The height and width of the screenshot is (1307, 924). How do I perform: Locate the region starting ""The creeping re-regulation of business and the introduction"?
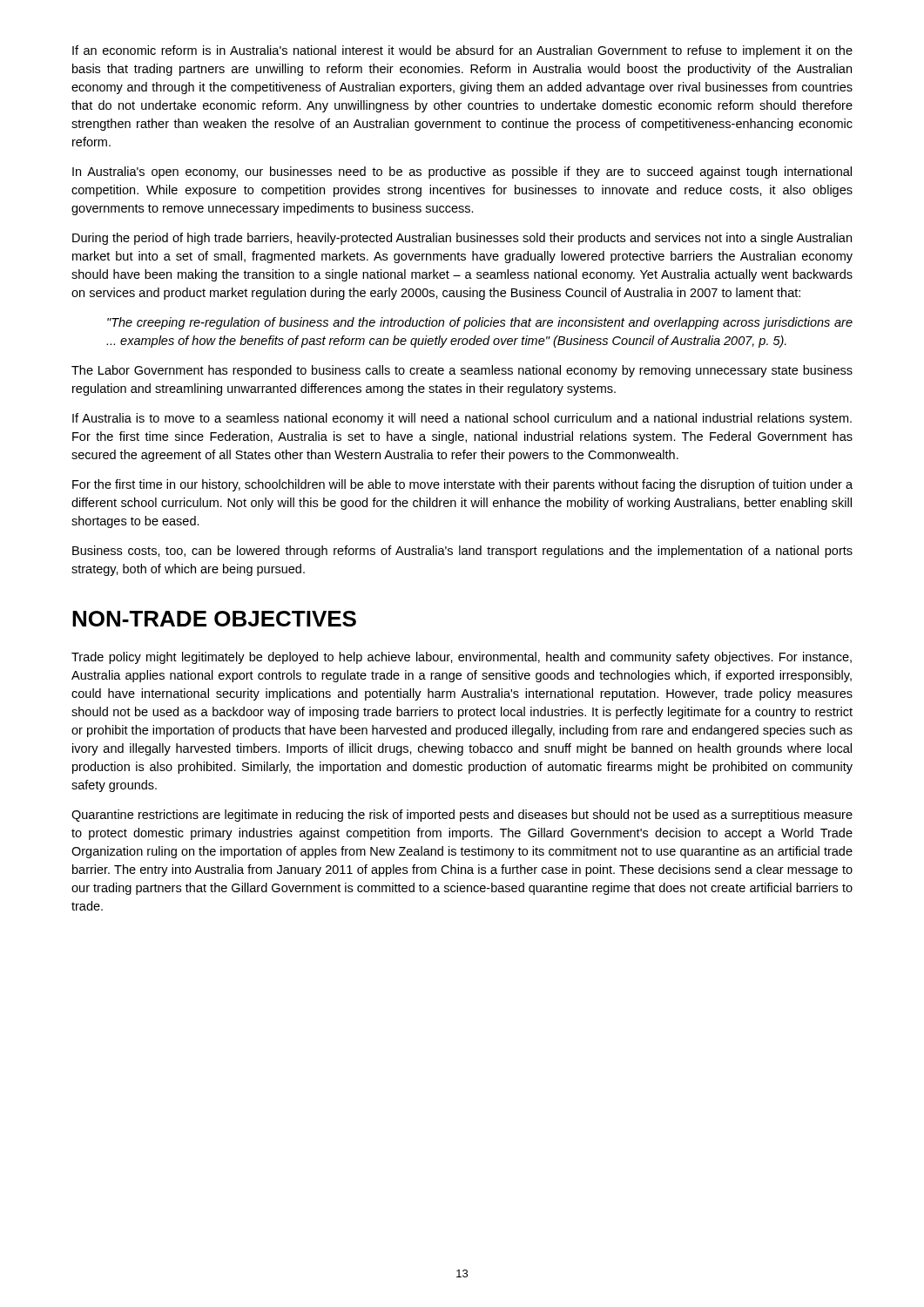(x=479, y=332)
